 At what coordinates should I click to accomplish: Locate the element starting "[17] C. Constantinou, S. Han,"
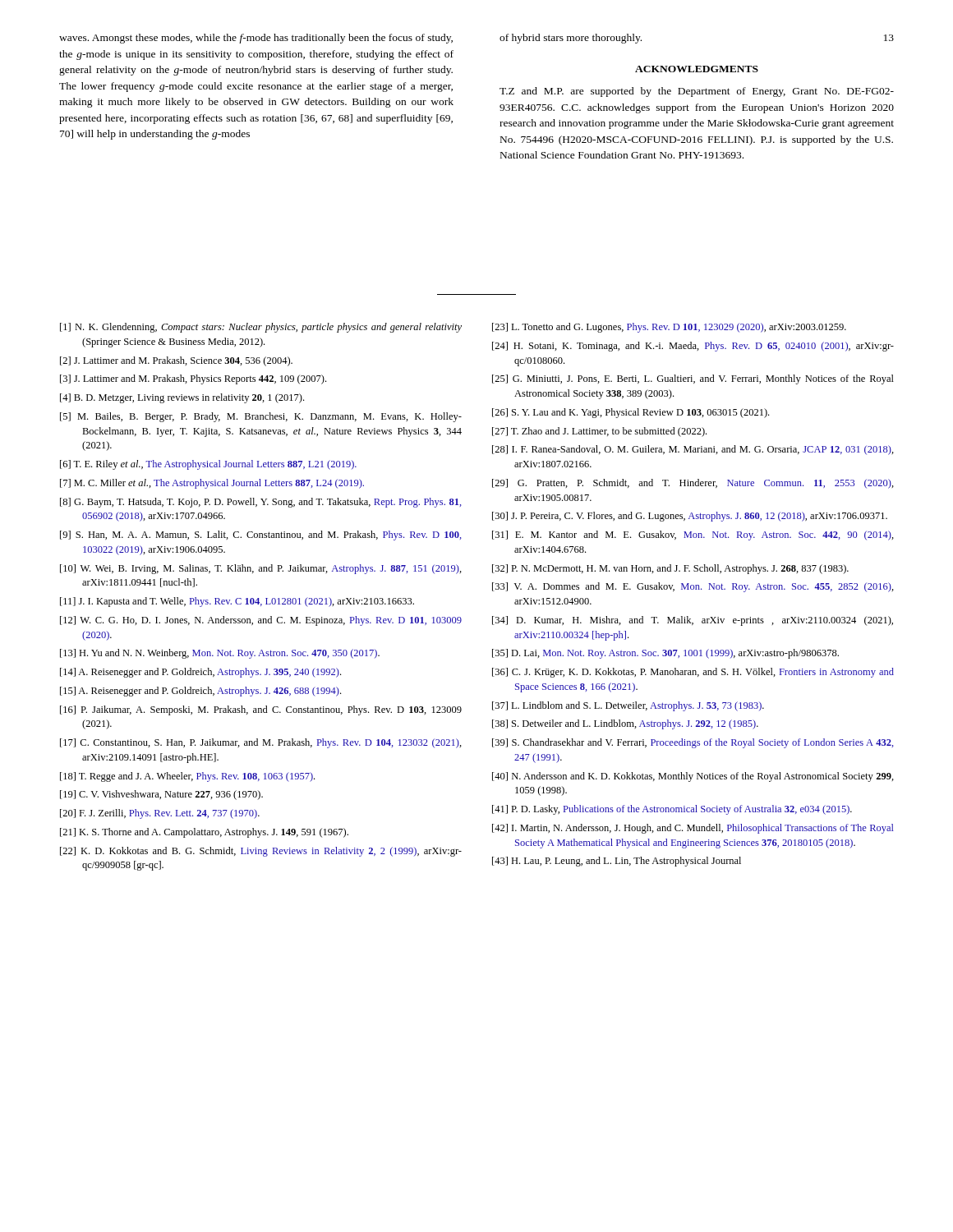coord(260,750)
